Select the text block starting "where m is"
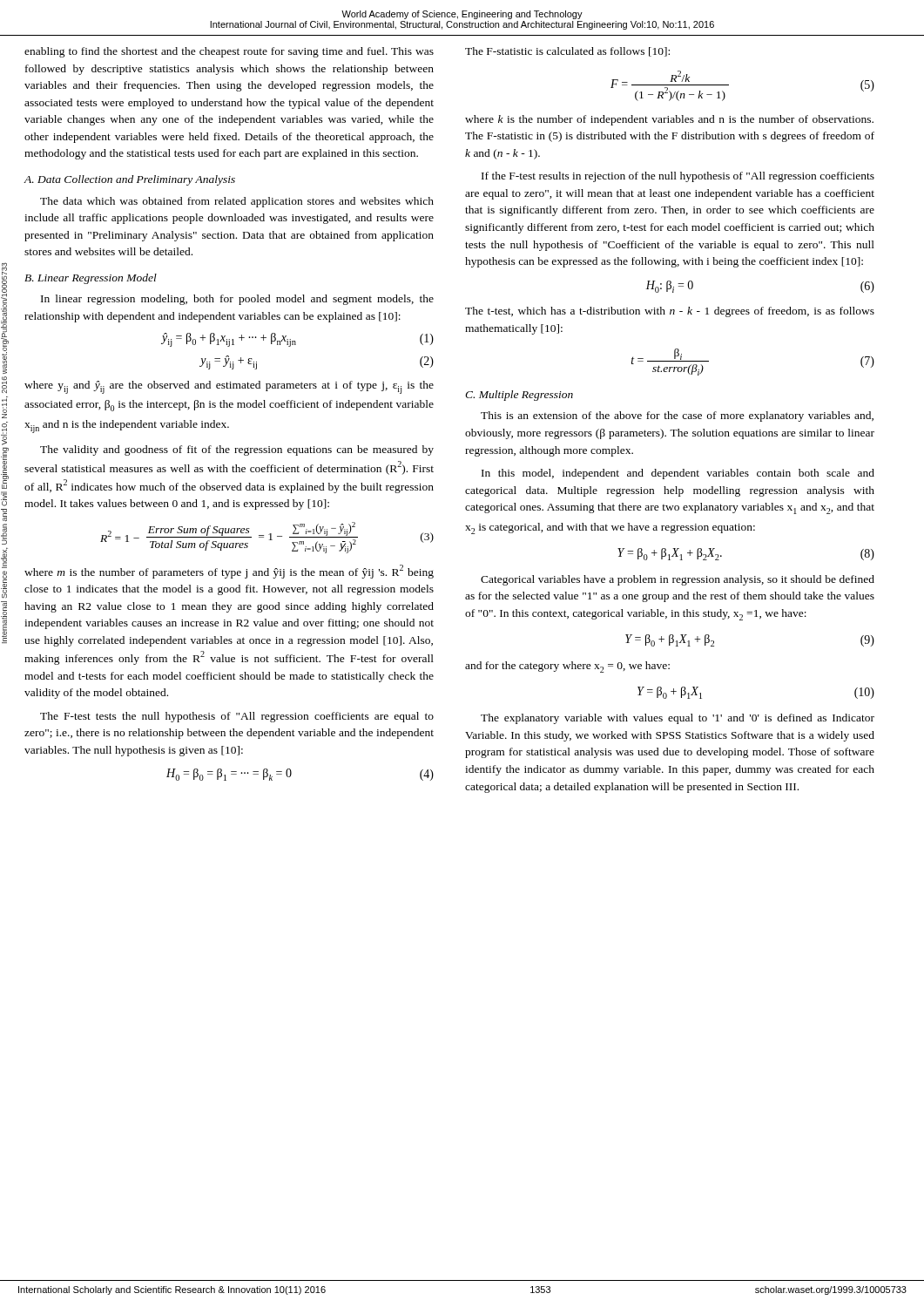This screenshot has height=1307, width=924. coord(229,632)
